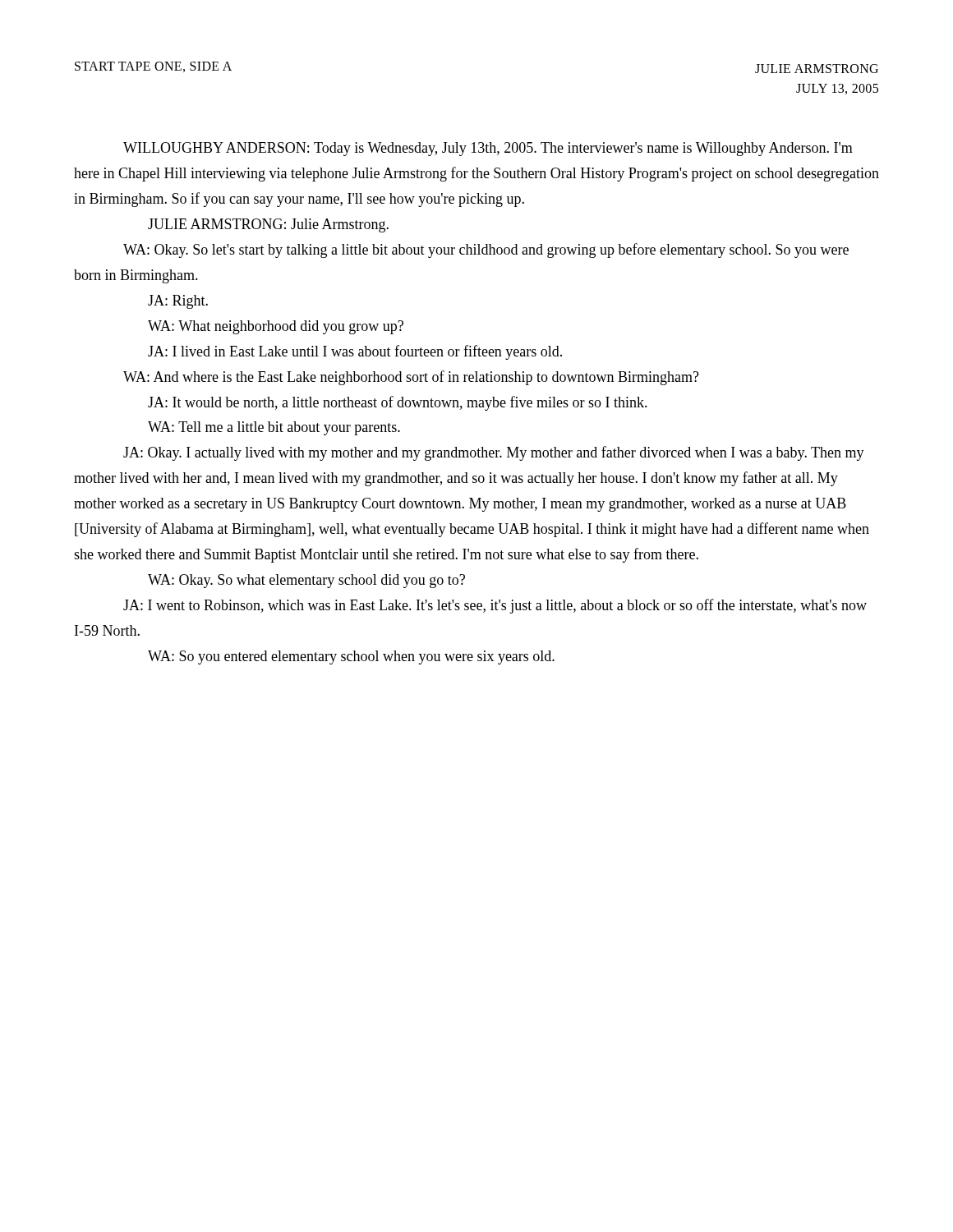Click the passage that begins "JA: It would be north, a little northeast"
Screen dimensions: 1232x953
[x=398, y=402]
